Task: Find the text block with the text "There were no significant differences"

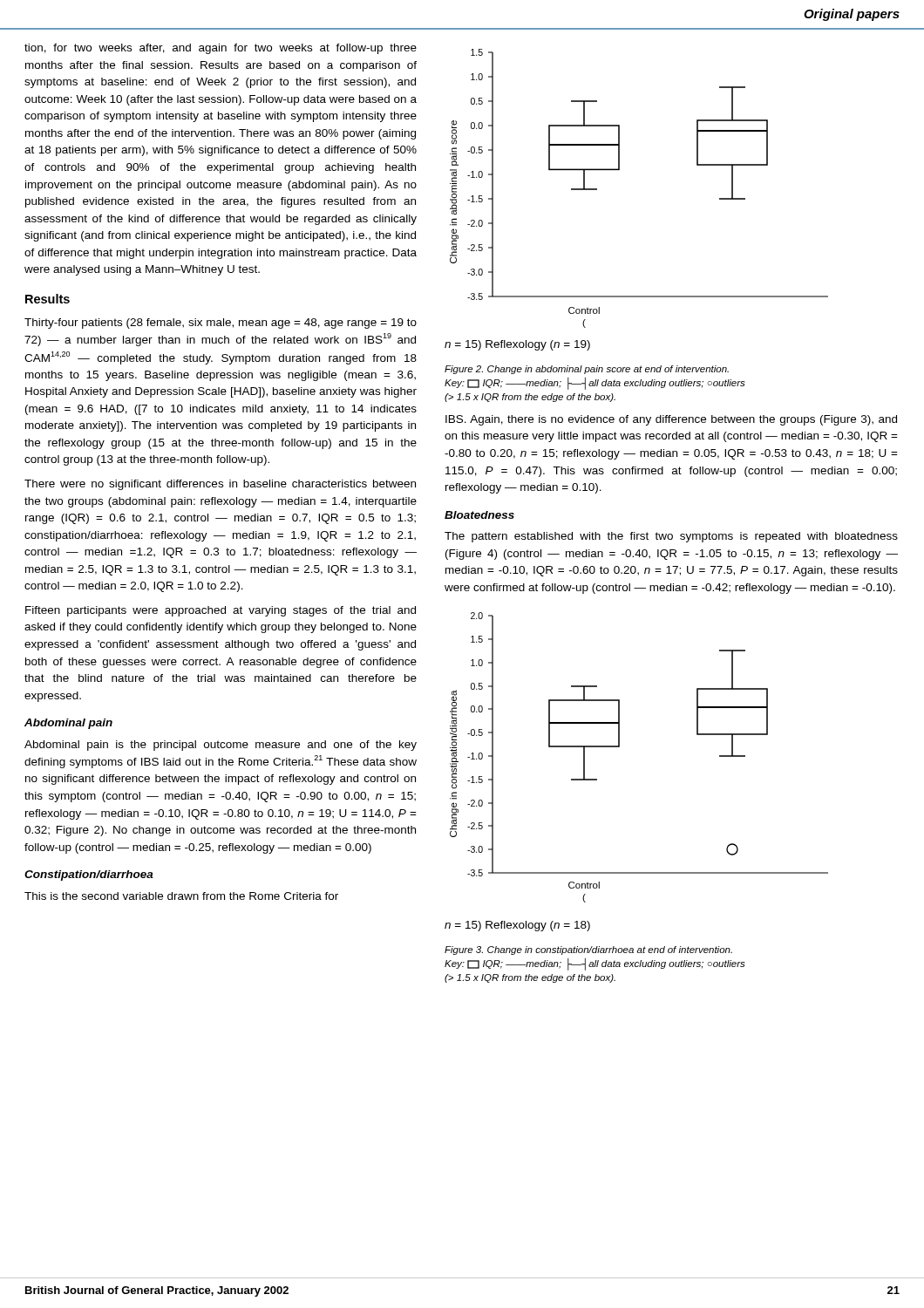Action: (221, 535)
